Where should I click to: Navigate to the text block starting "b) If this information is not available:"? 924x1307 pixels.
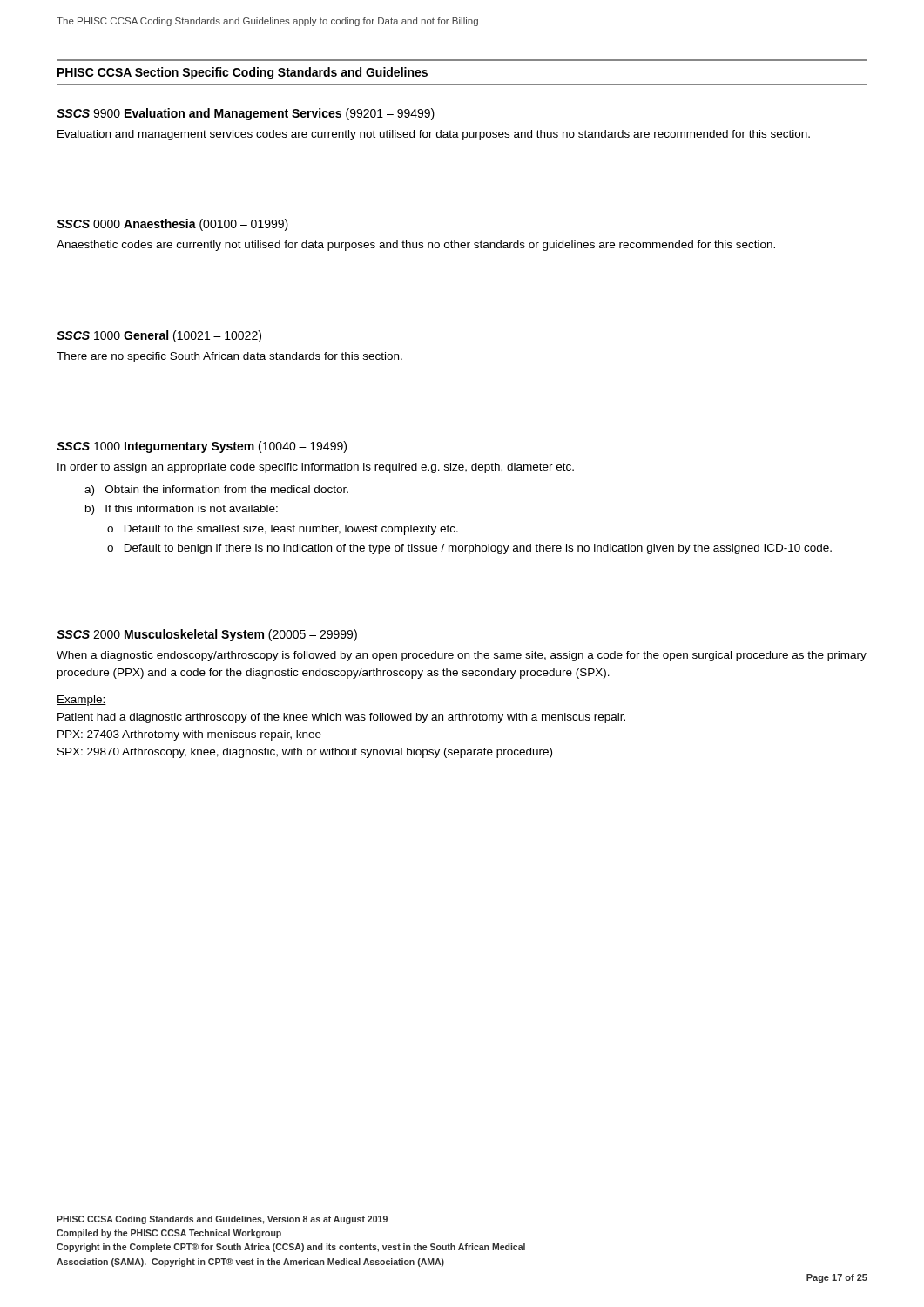tap(182, 509)
